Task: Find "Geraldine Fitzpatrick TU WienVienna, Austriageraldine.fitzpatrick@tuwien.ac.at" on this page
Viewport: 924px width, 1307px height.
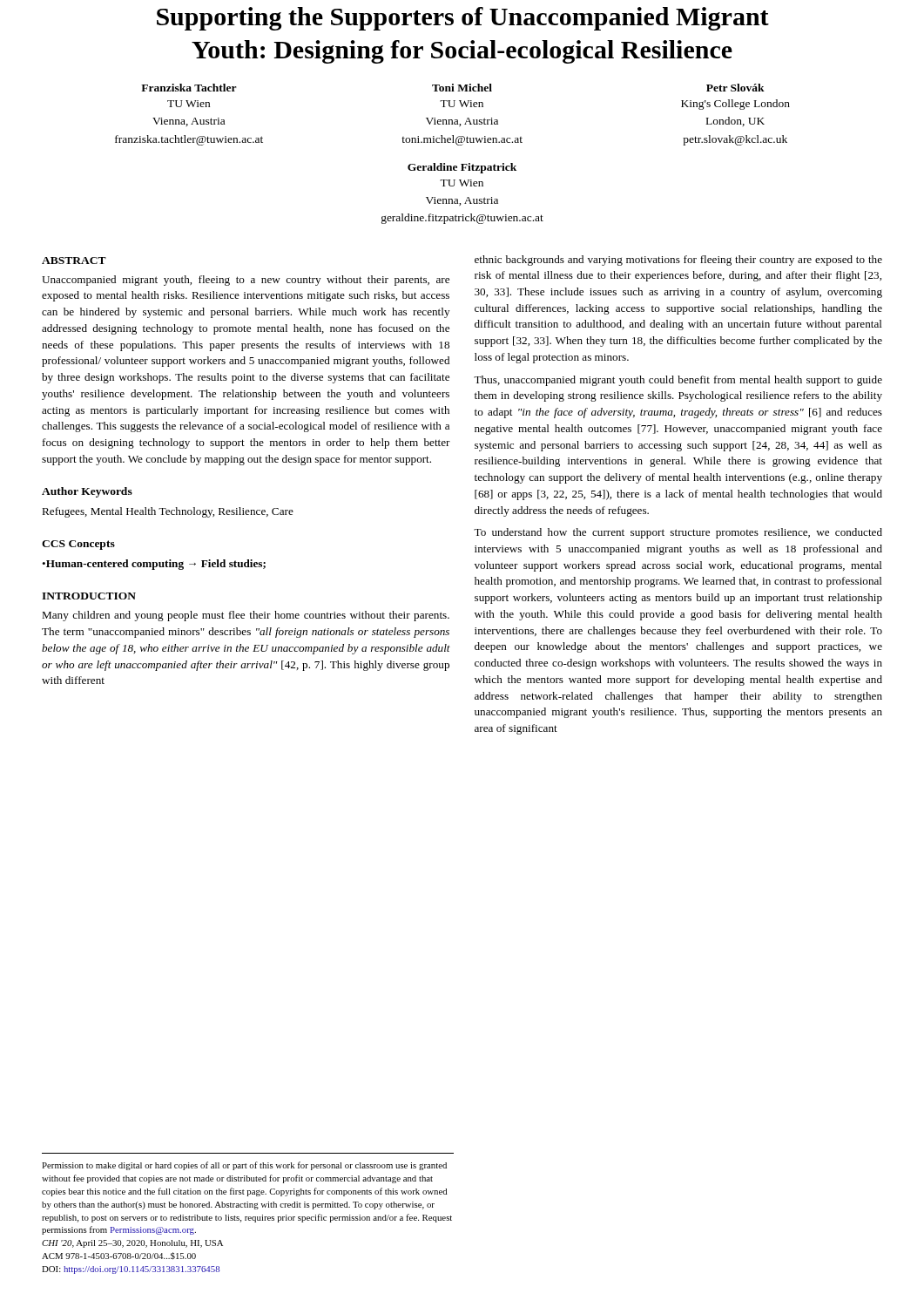Action: (462, 194)
